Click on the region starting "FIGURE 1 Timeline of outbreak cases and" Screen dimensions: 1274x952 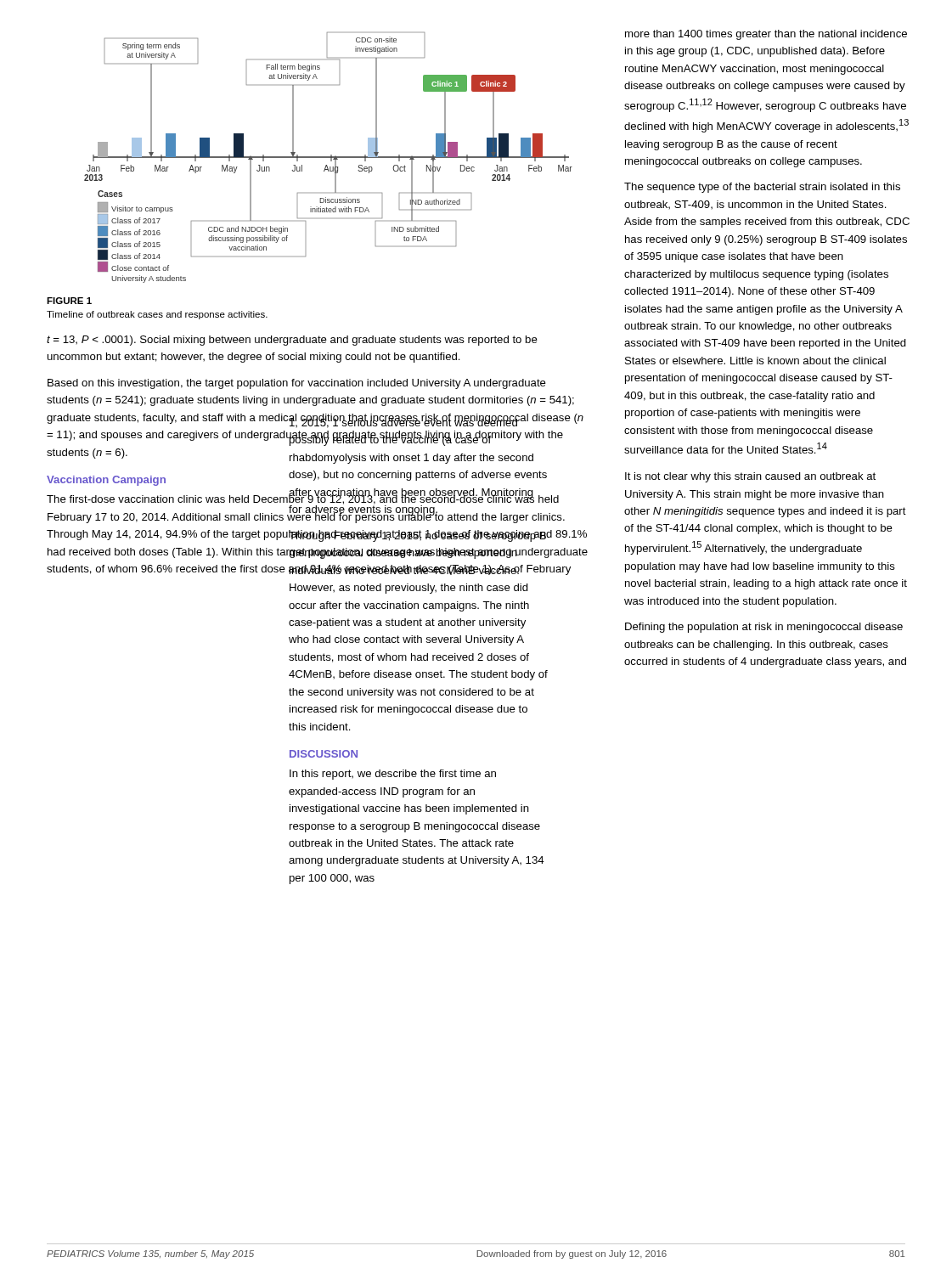(157, 307)
